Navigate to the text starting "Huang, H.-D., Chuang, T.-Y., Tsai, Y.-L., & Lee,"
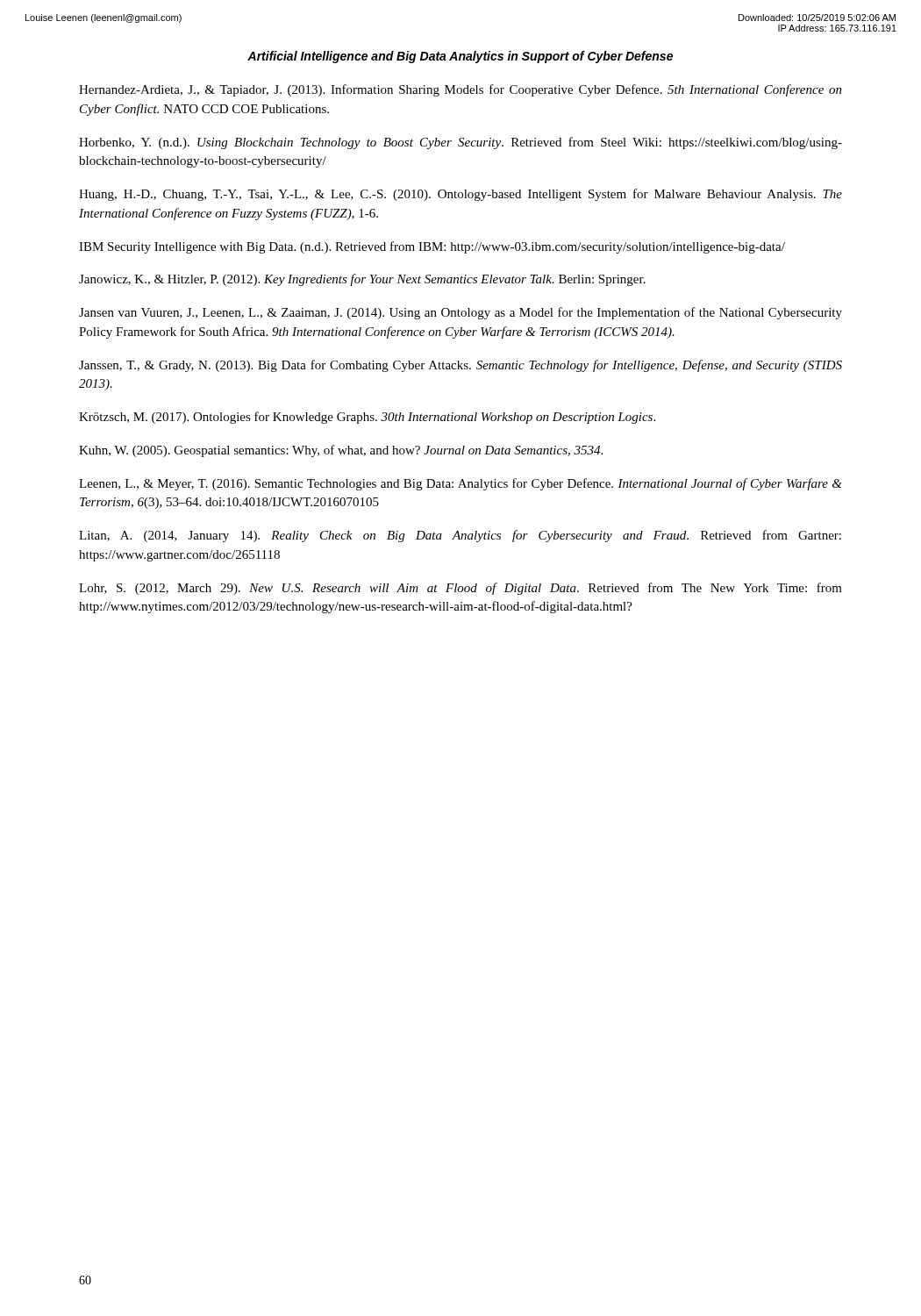Viewport: 921px width, 1316px height. pyautogui.click(x=460, y=203)
